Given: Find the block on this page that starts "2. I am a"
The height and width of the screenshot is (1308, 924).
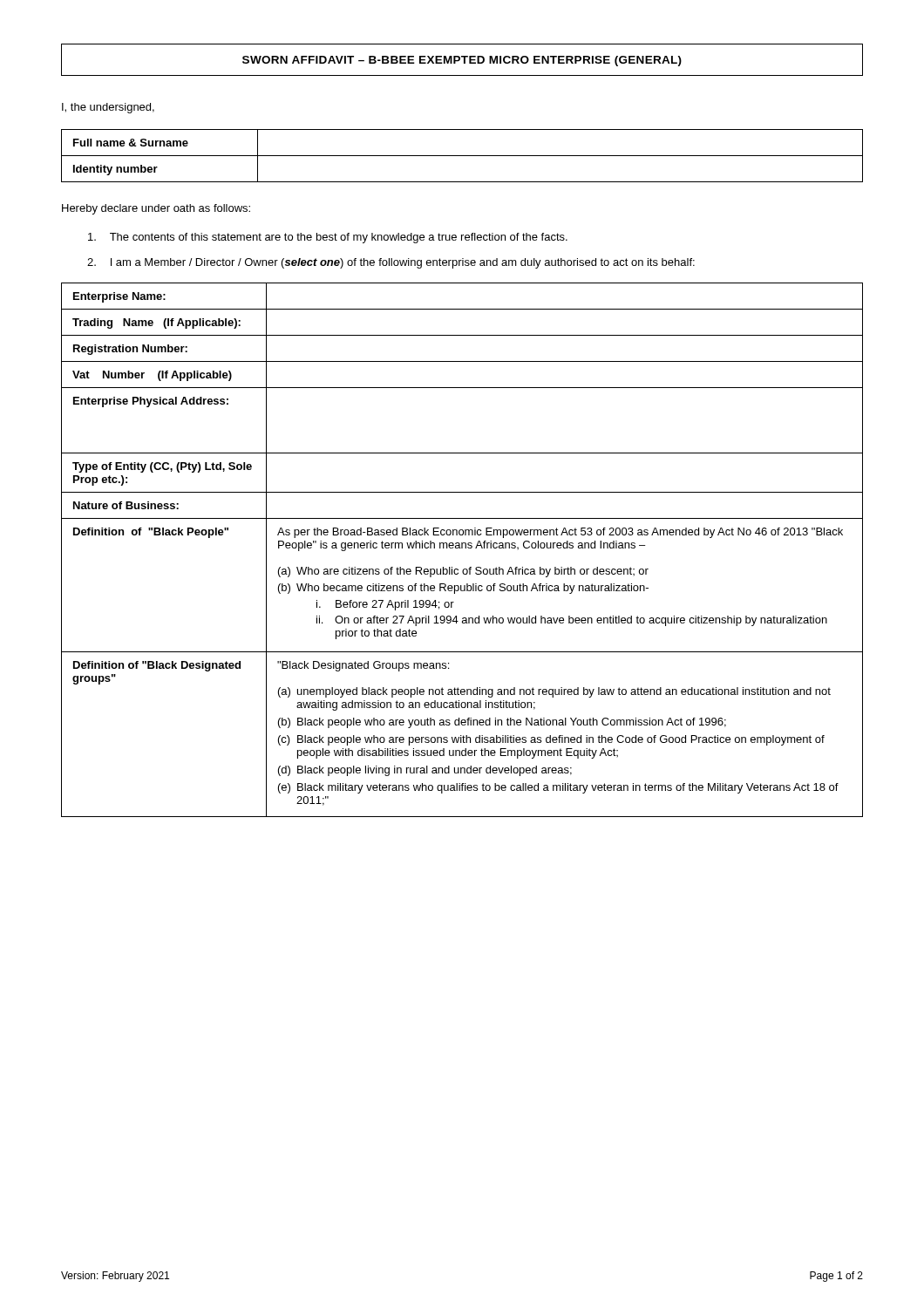Looking at the screenshot, I should click(456, 262).
